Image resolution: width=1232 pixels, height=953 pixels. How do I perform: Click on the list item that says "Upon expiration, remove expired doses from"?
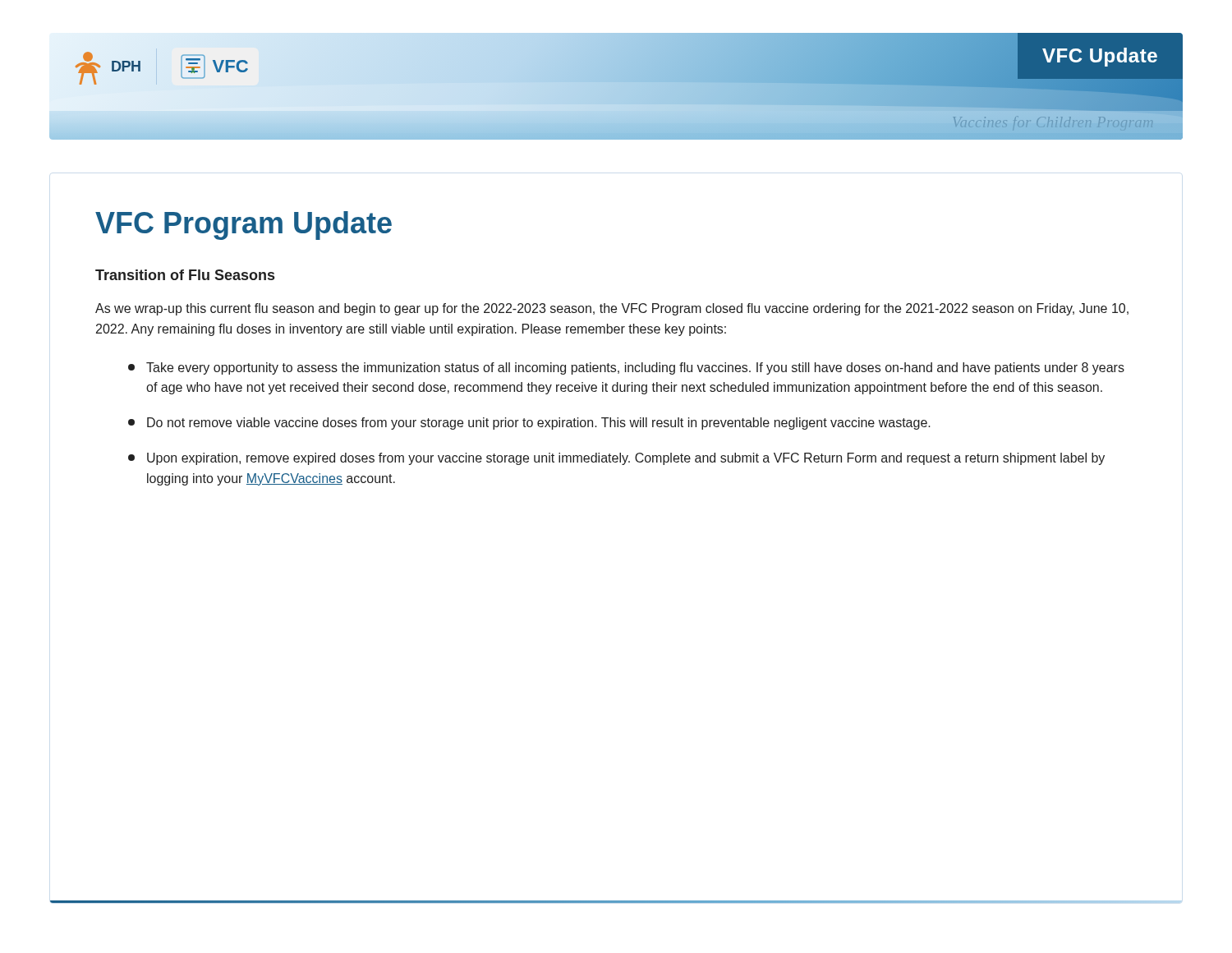coord(632,469)
